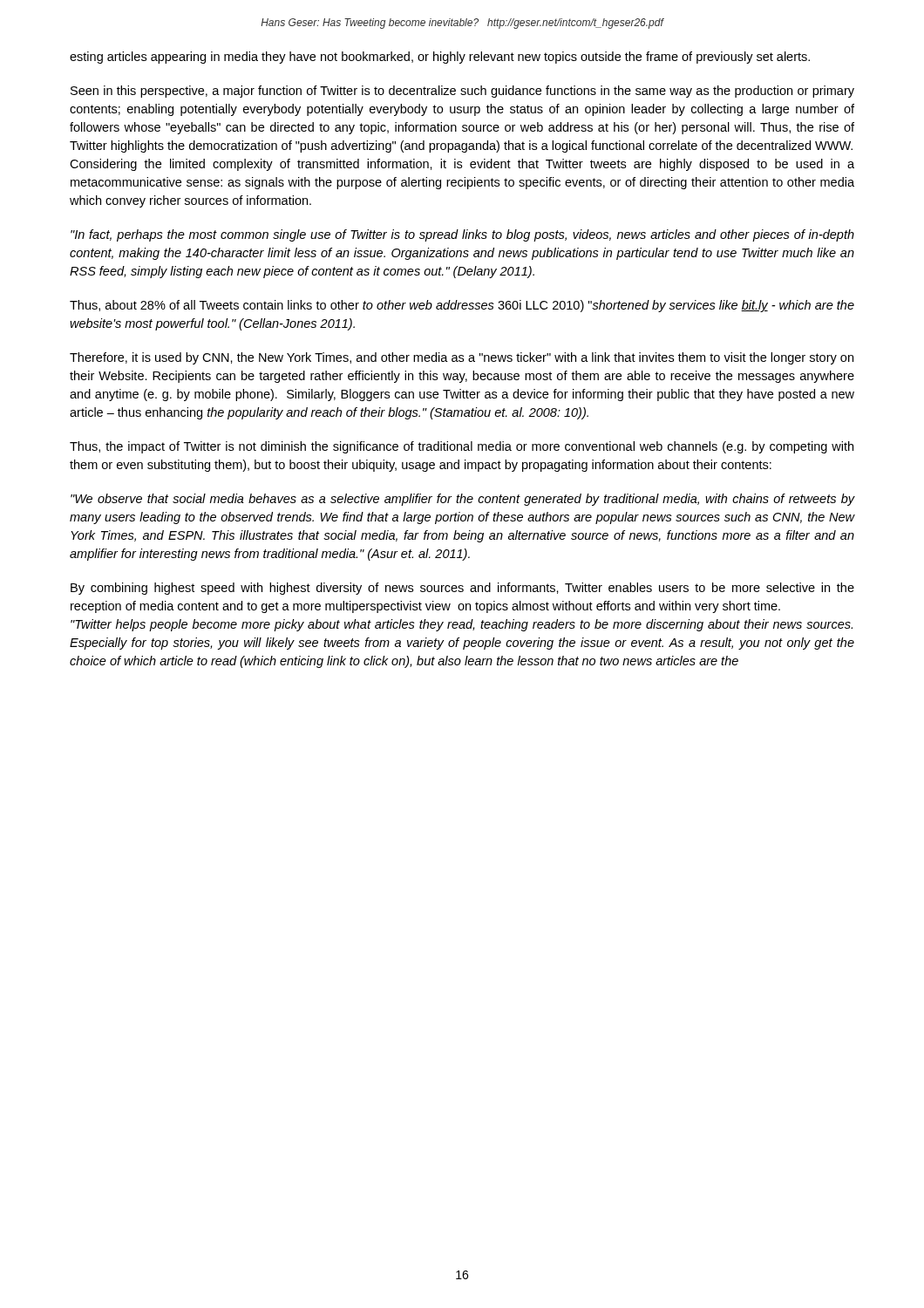
Task: Locate the text block with the text "Thus, the impact of Twitter"
Action: [462, 456]
